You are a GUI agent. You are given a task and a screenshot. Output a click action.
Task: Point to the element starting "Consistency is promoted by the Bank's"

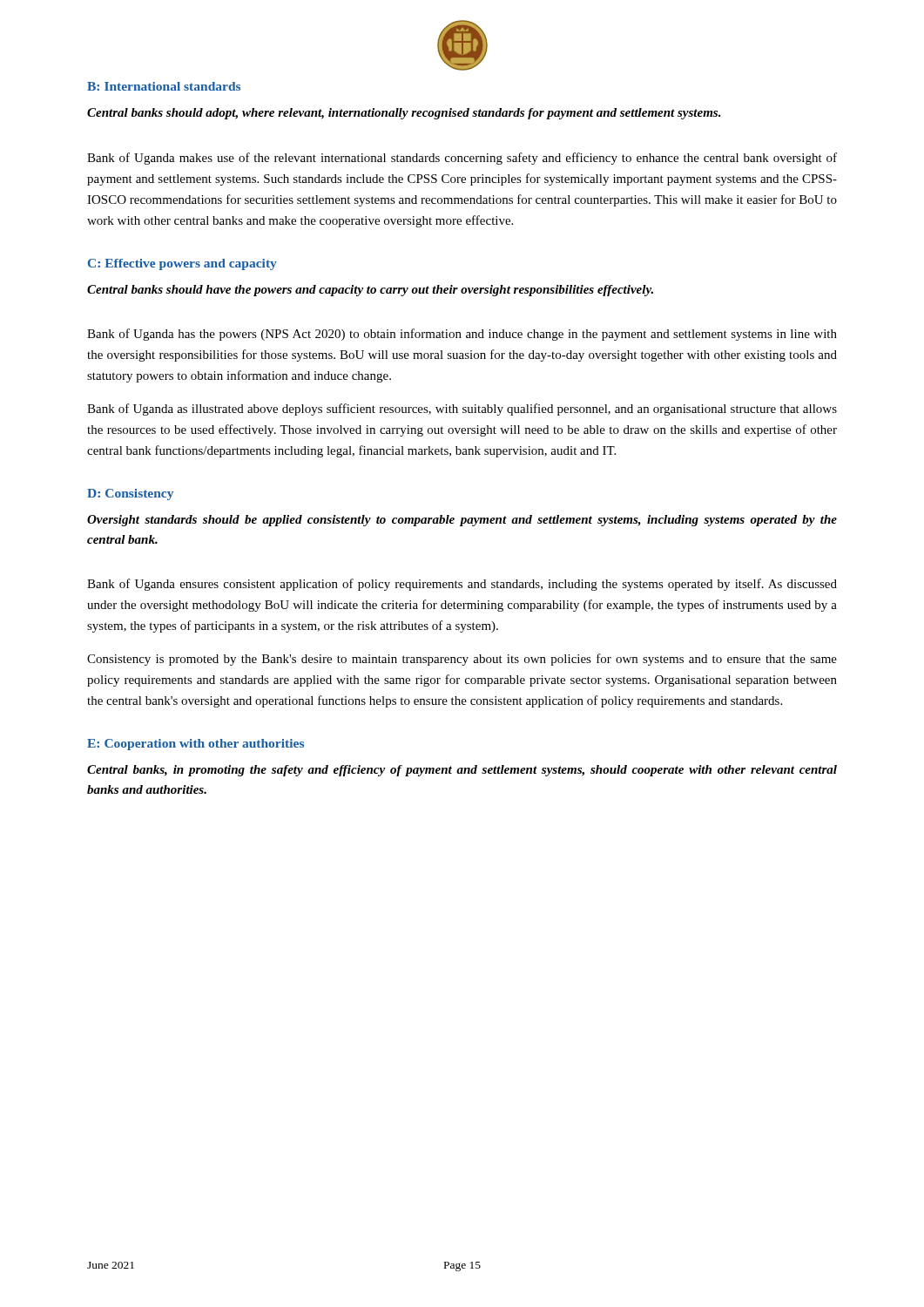click(x=462, y=680)
